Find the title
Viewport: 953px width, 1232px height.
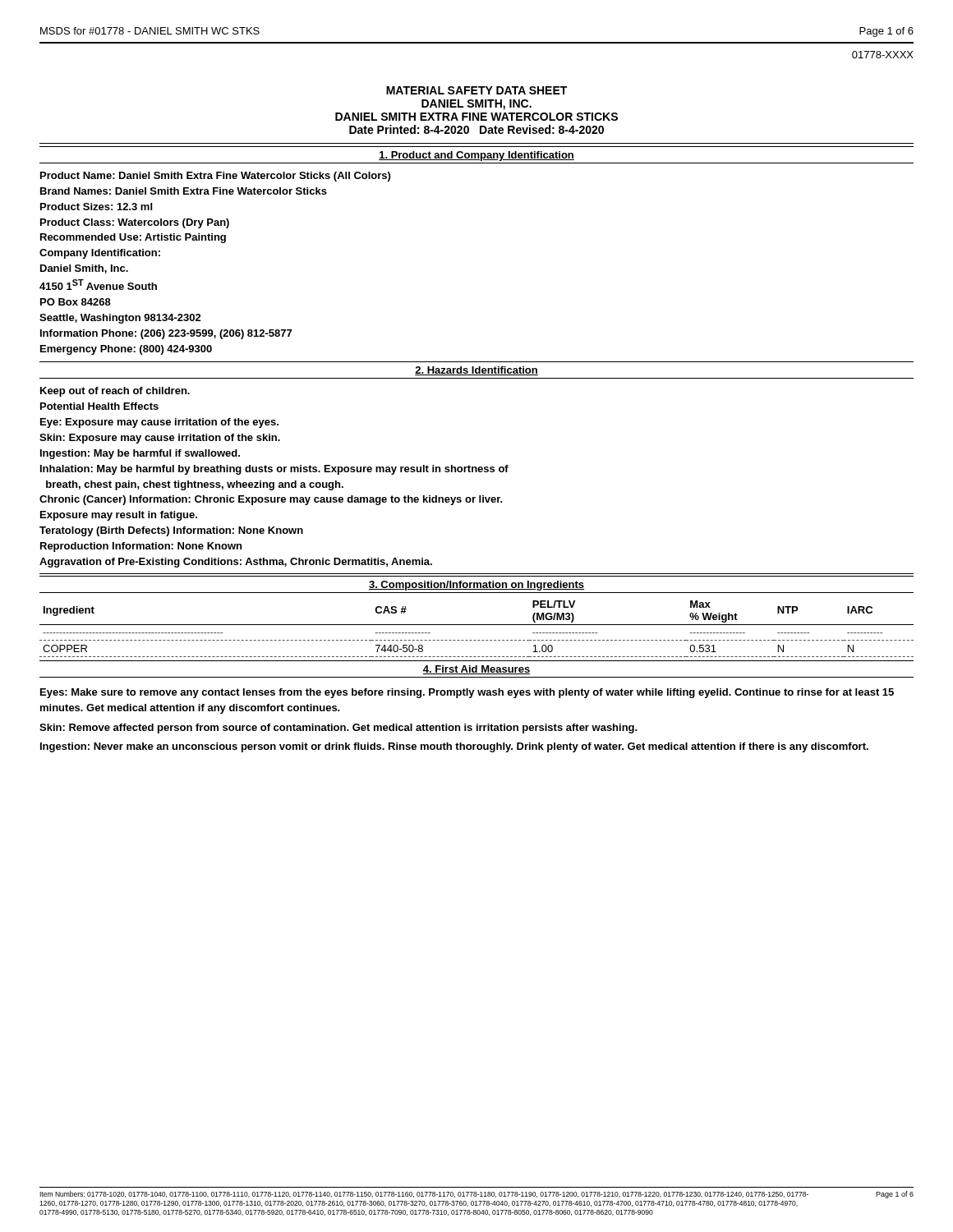pos(476,110)
